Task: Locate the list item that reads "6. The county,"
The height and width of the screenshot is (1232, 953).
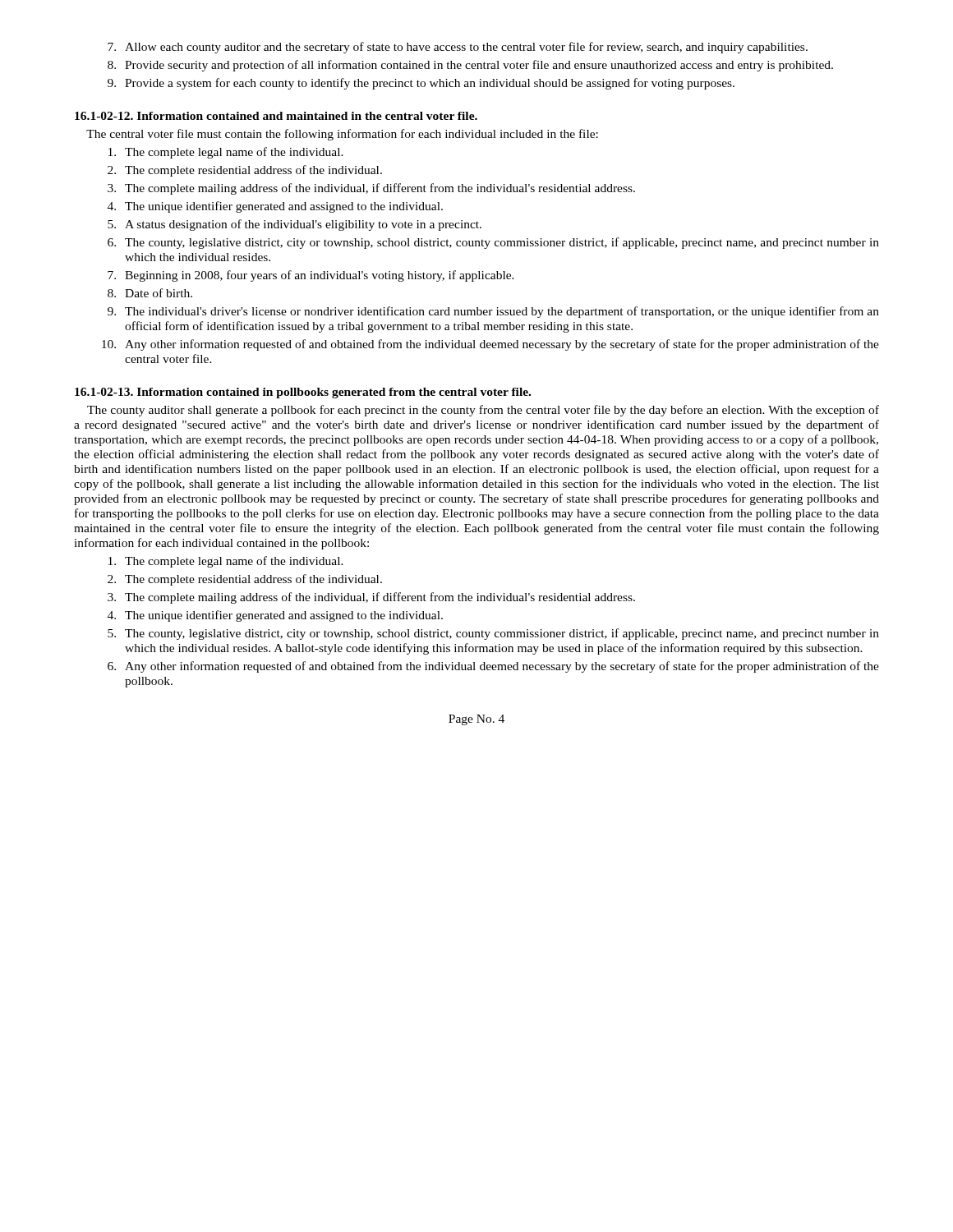Action: coord(476,250)
